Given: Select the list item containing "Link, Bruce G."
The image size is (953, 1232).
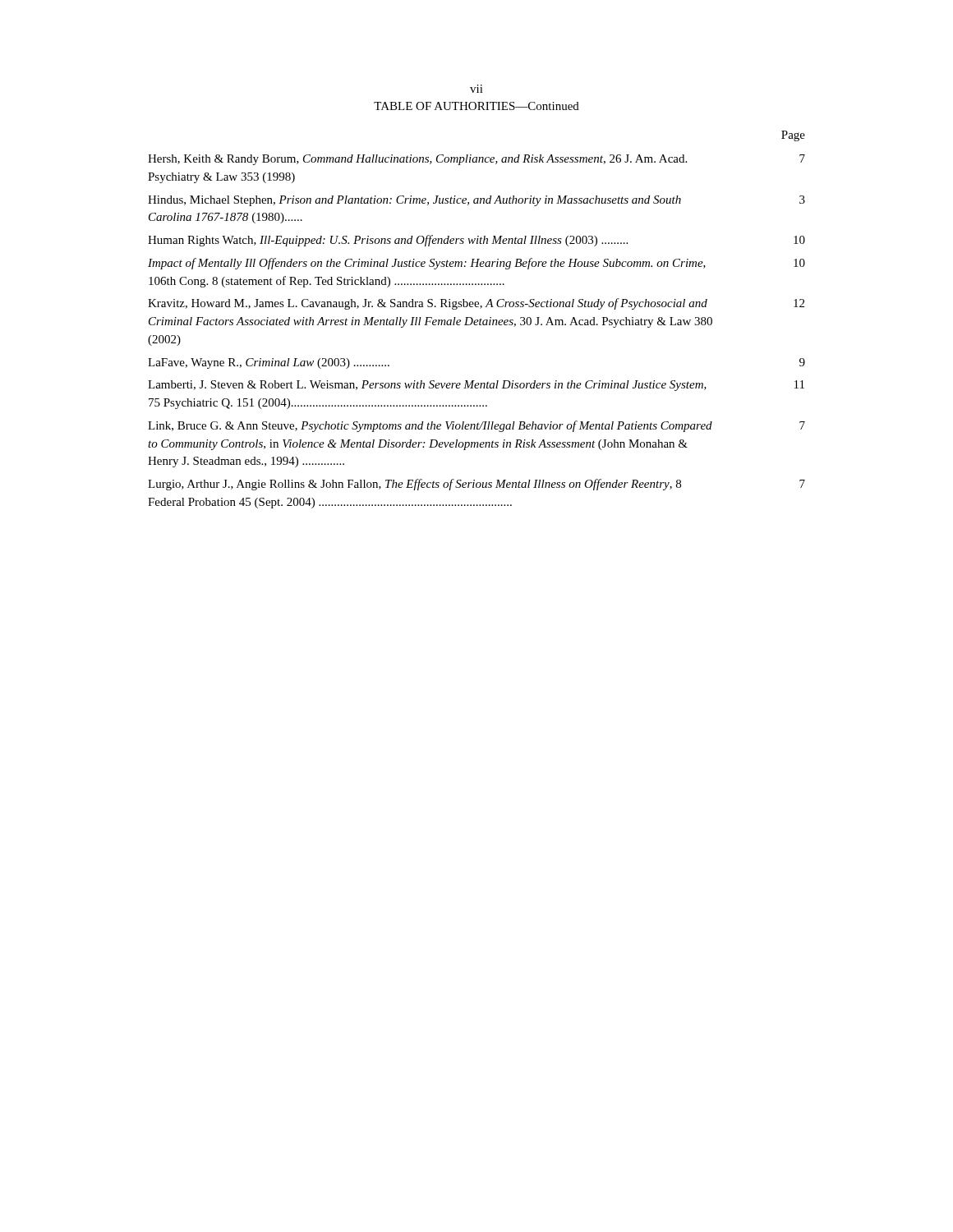Looking at the screenshot, I should point(476,446).
